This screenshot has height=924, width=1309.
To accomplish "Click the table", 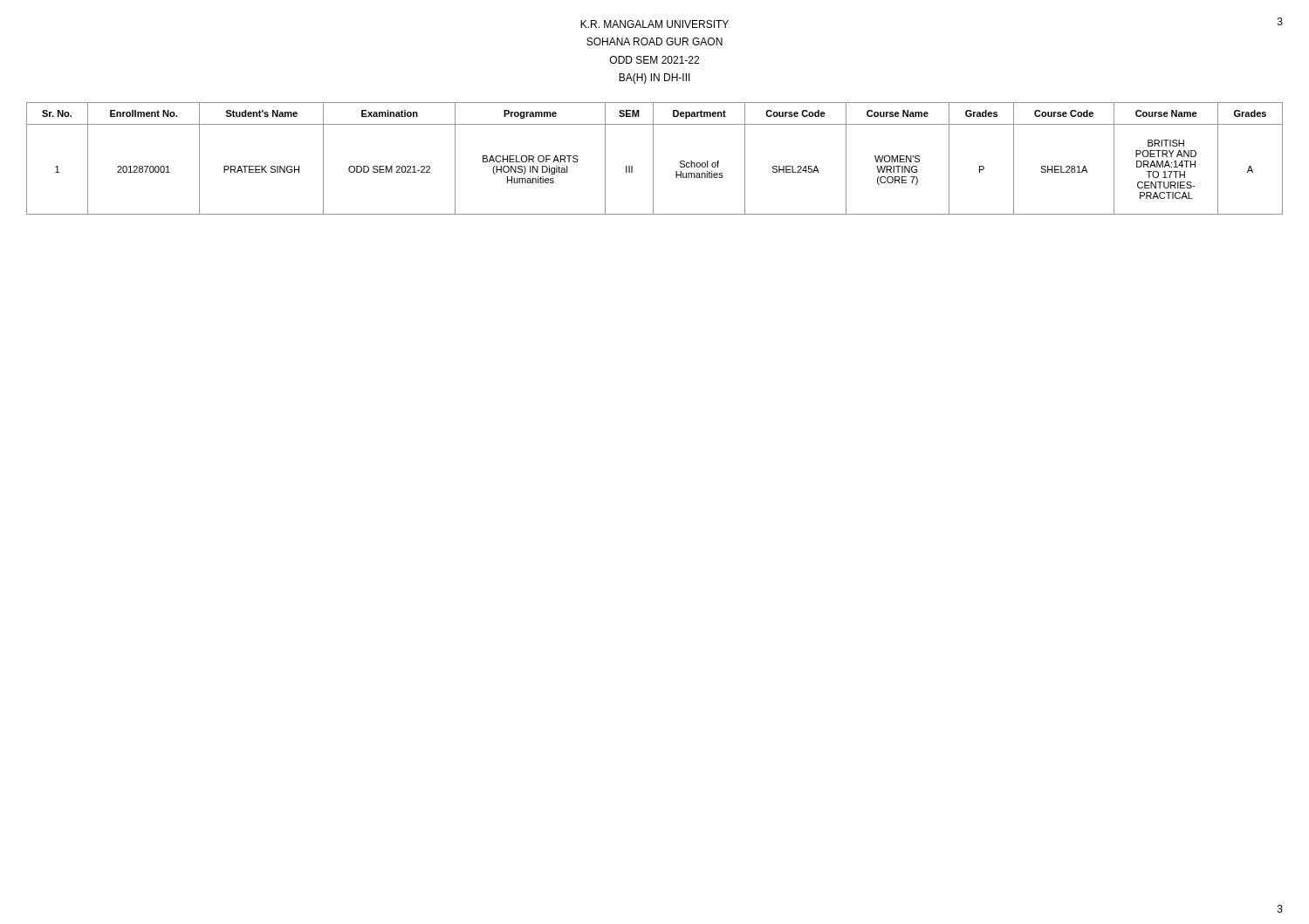I will 654,156.
